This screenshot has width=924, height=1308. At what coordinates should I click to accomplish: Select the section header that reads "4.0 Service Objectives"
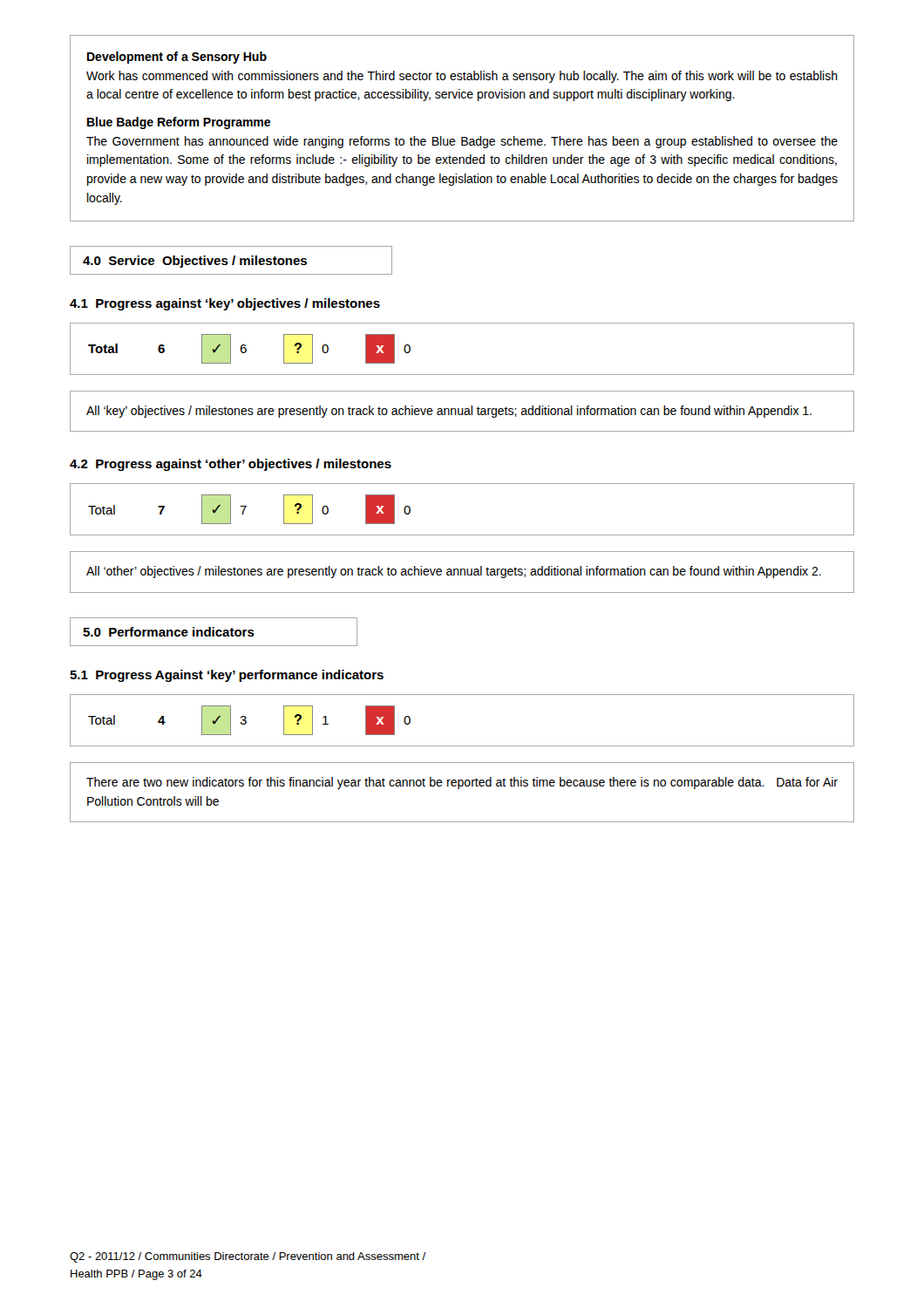(195, 260)
